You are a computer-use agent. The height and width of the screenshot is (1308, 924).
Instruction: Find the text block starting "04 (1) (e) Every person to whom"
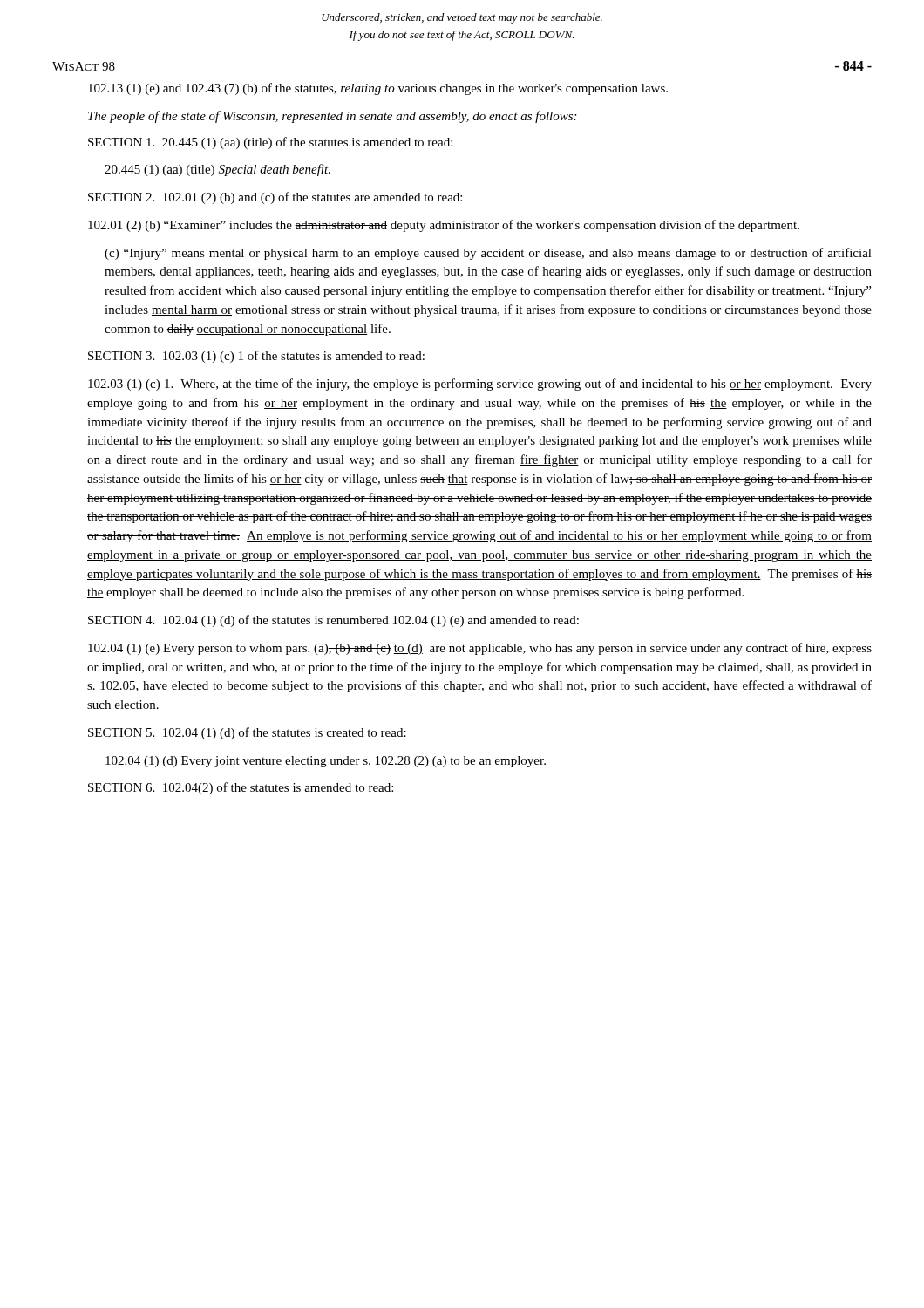[x=479, y=676]
